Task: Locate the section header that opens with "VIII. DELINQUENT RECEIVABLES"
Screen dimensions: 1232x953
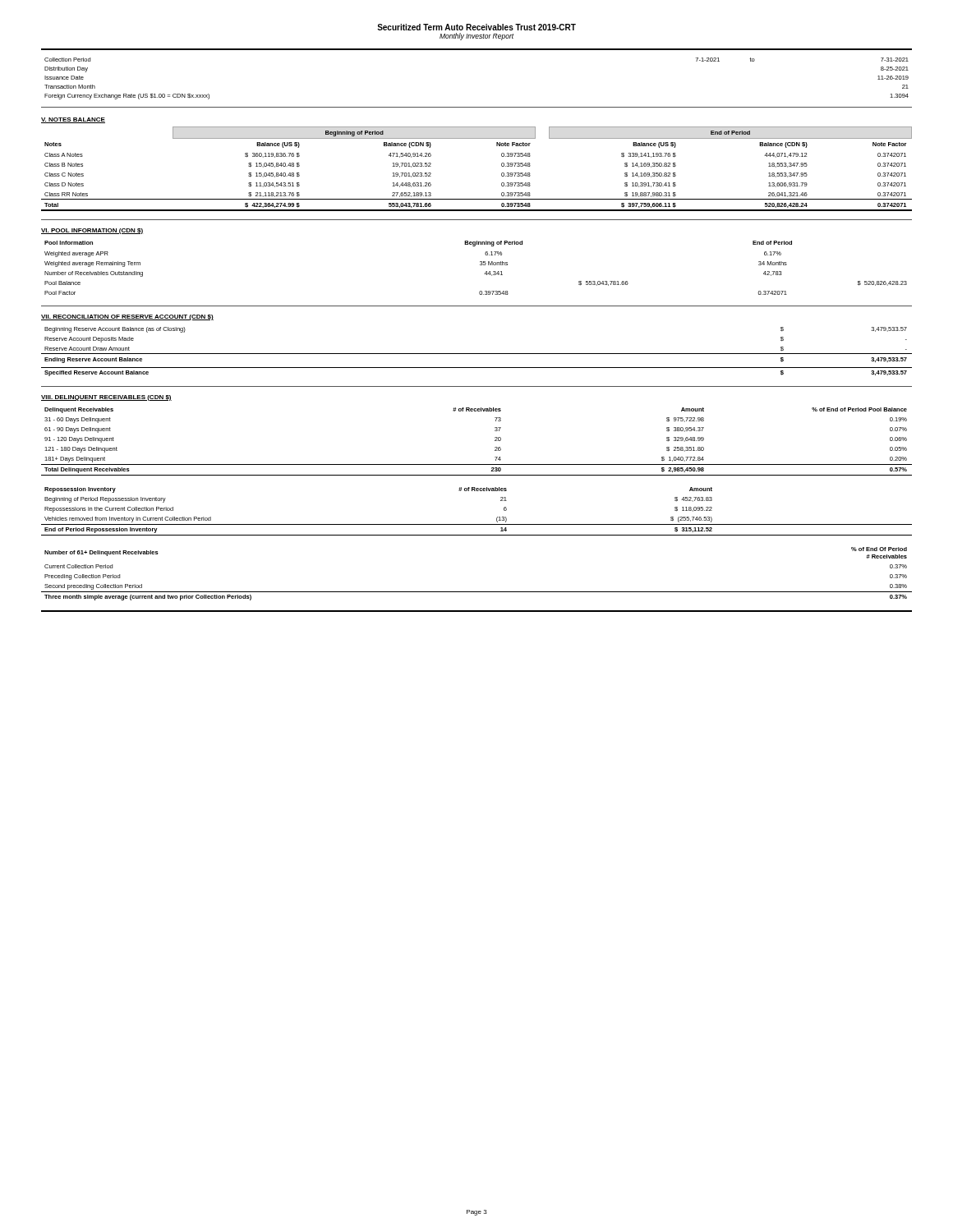Action: click(106, 397)
